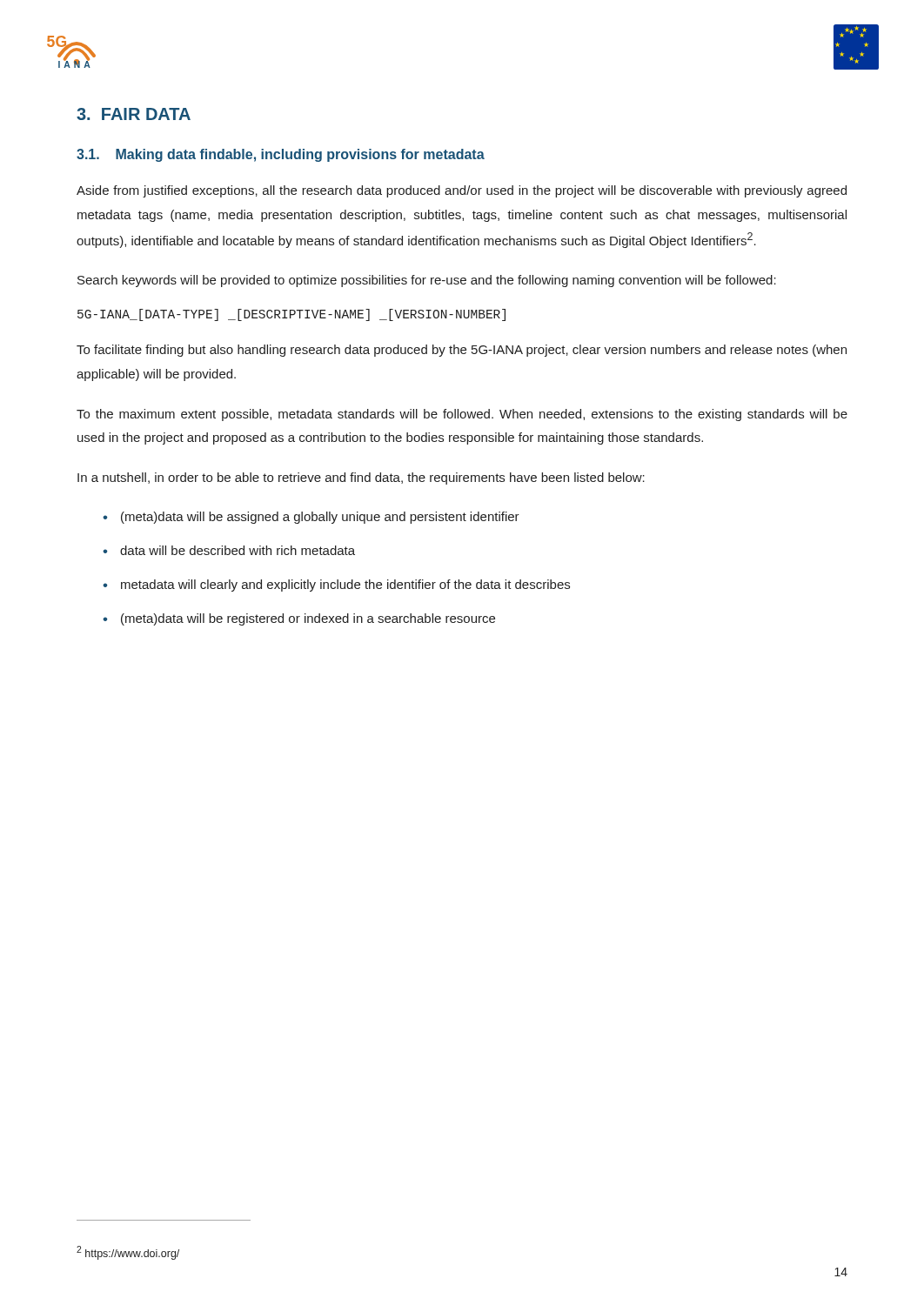
Task: Find the passage starting "Search keywords will"
Action: point(427,280)
